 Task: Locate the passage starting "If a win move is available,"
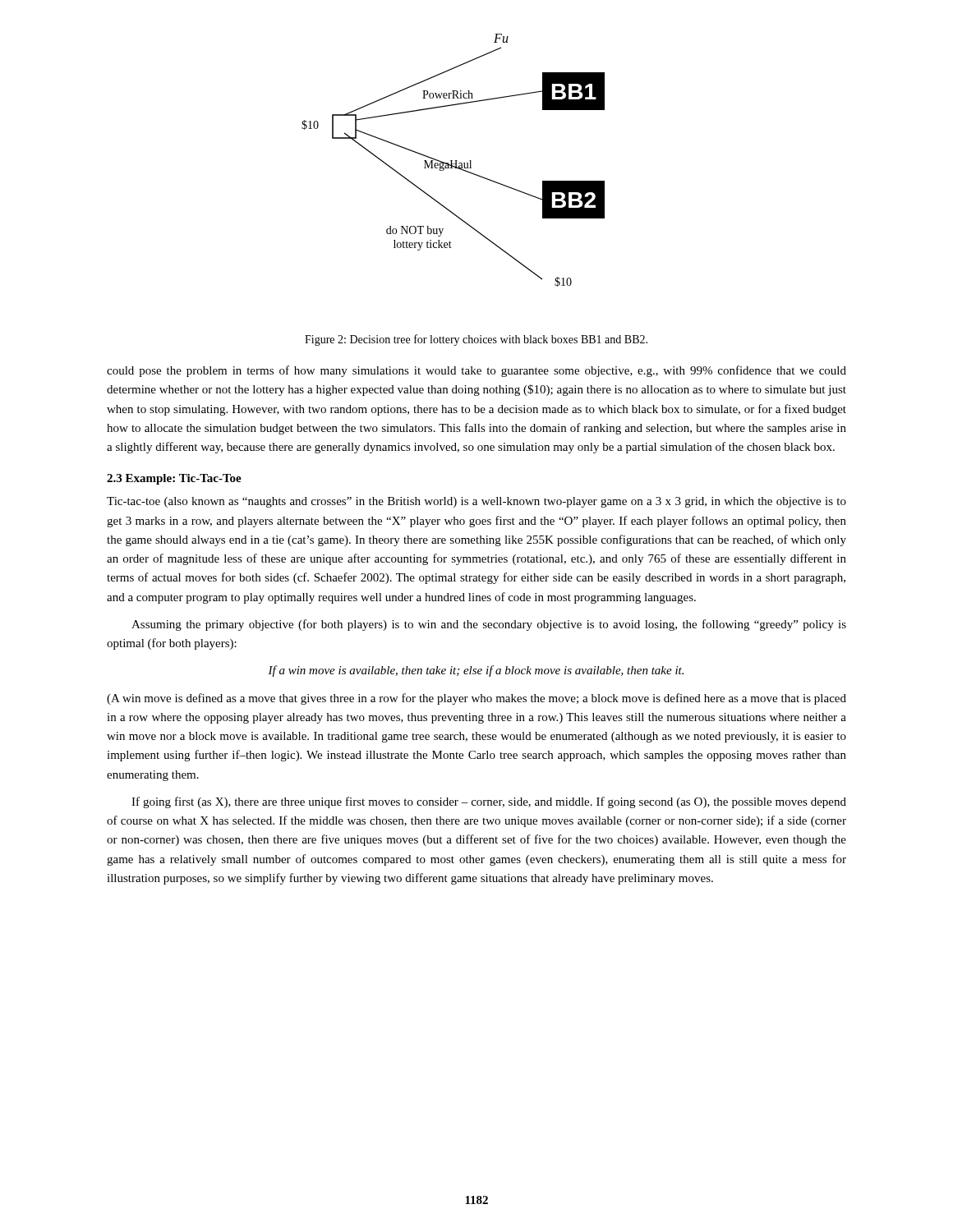tap(476, 670)
